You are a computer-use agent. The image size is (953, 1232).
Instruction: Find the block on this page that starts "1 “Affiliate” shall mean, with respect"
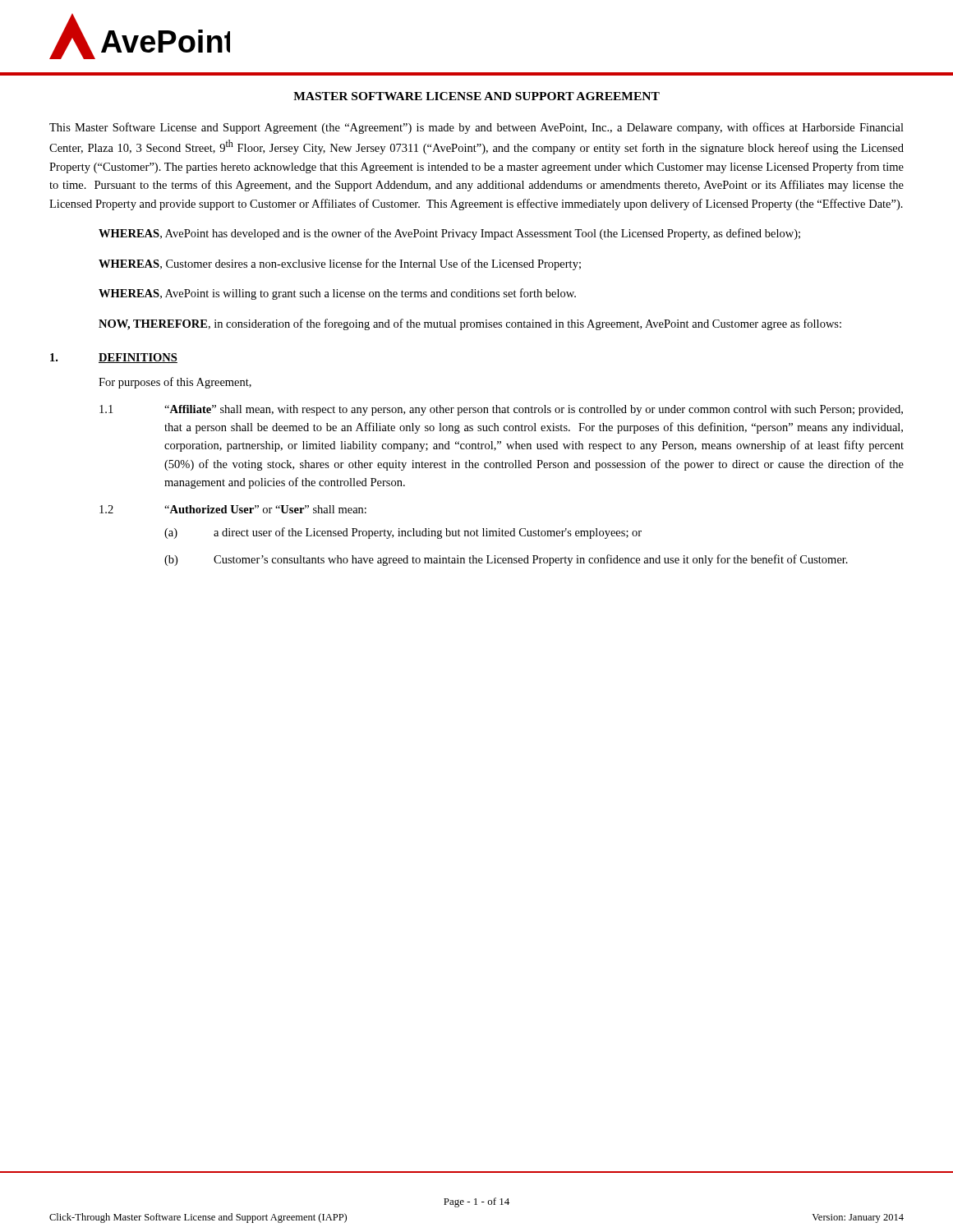click(501, 446)
